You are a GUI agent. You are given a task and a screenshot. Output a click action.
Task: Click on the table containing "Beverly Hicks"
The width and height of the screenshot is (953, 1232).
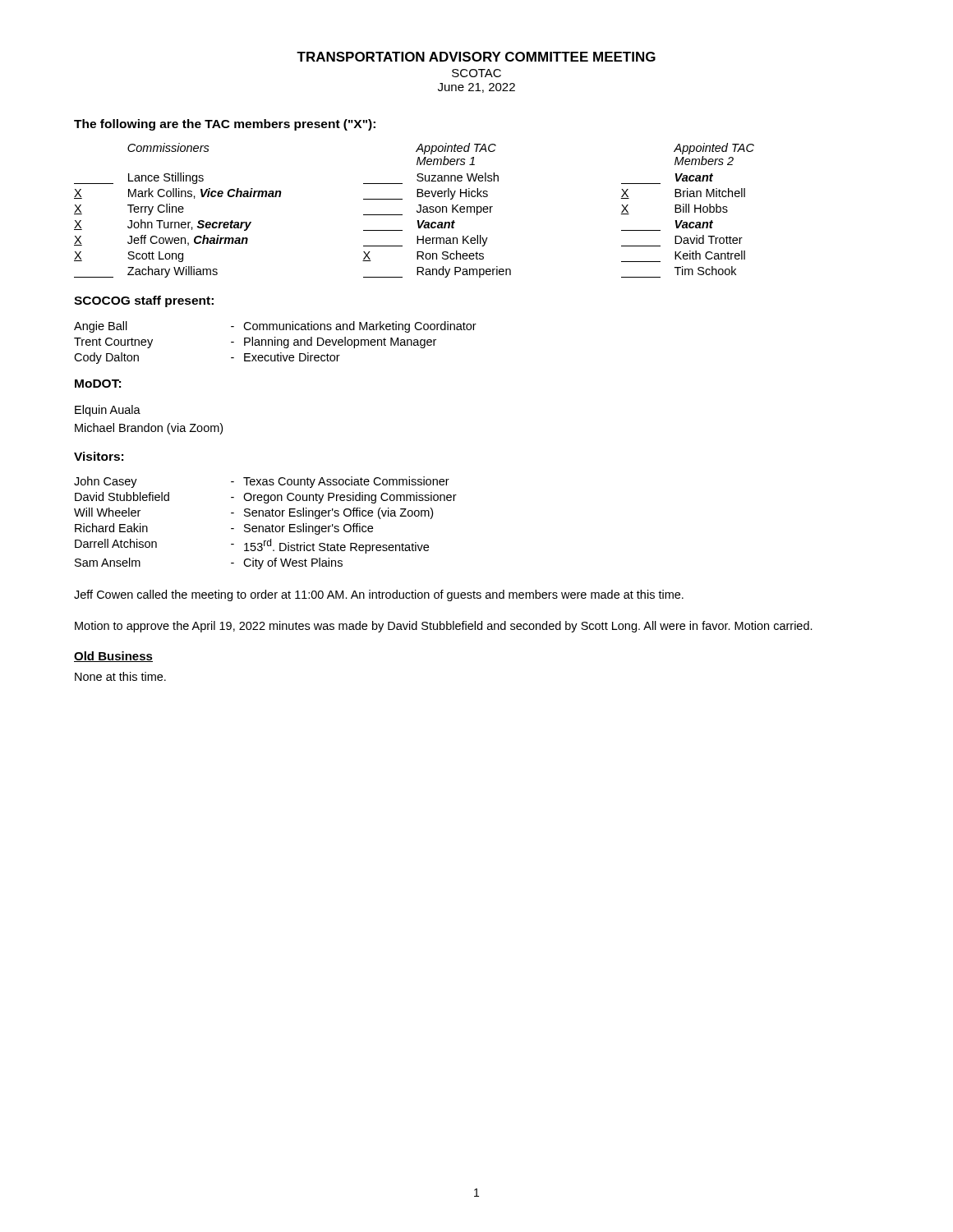(x=476, y=210)
